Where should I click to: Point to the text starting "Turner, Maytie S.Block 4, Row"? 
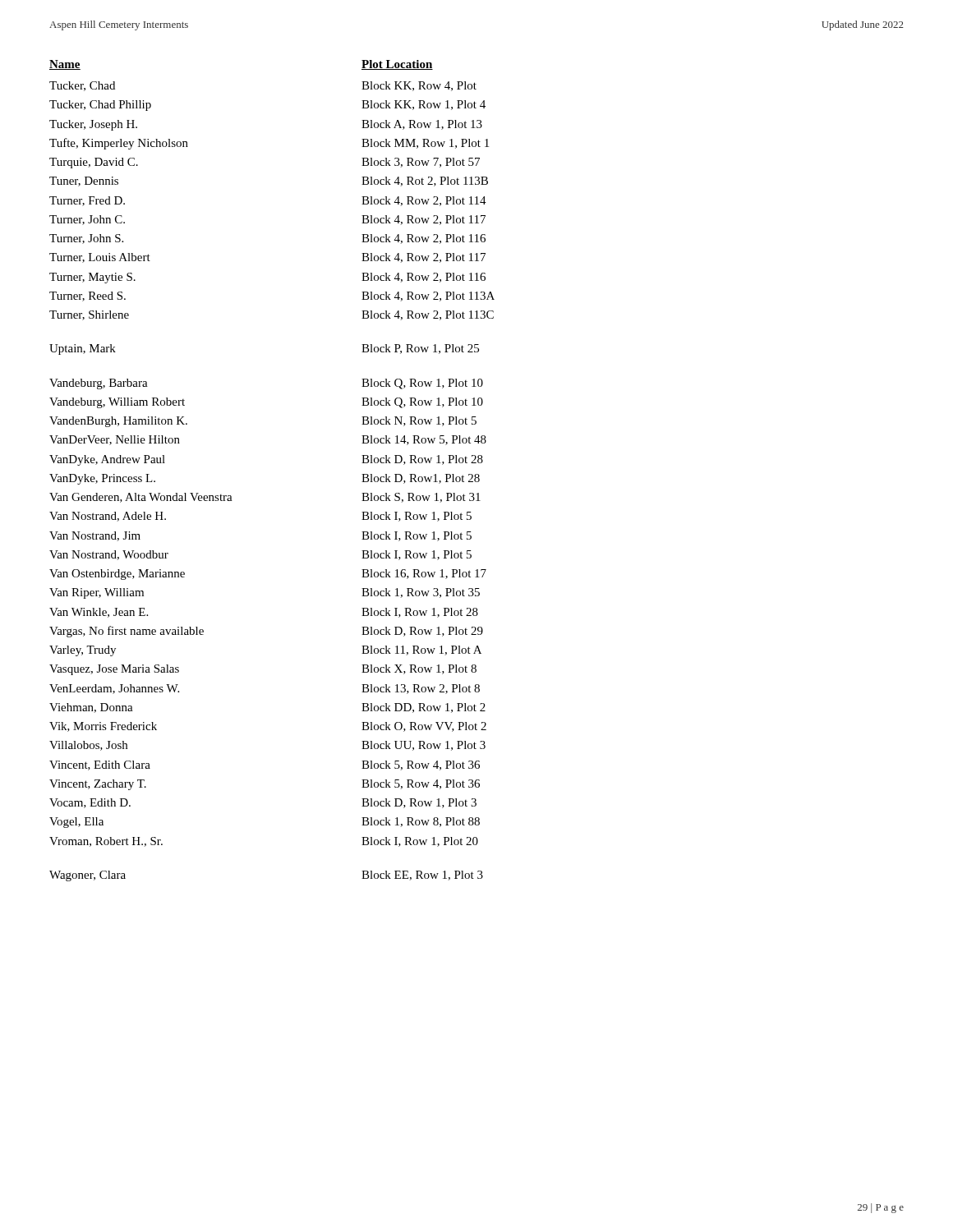pos(476,277)
